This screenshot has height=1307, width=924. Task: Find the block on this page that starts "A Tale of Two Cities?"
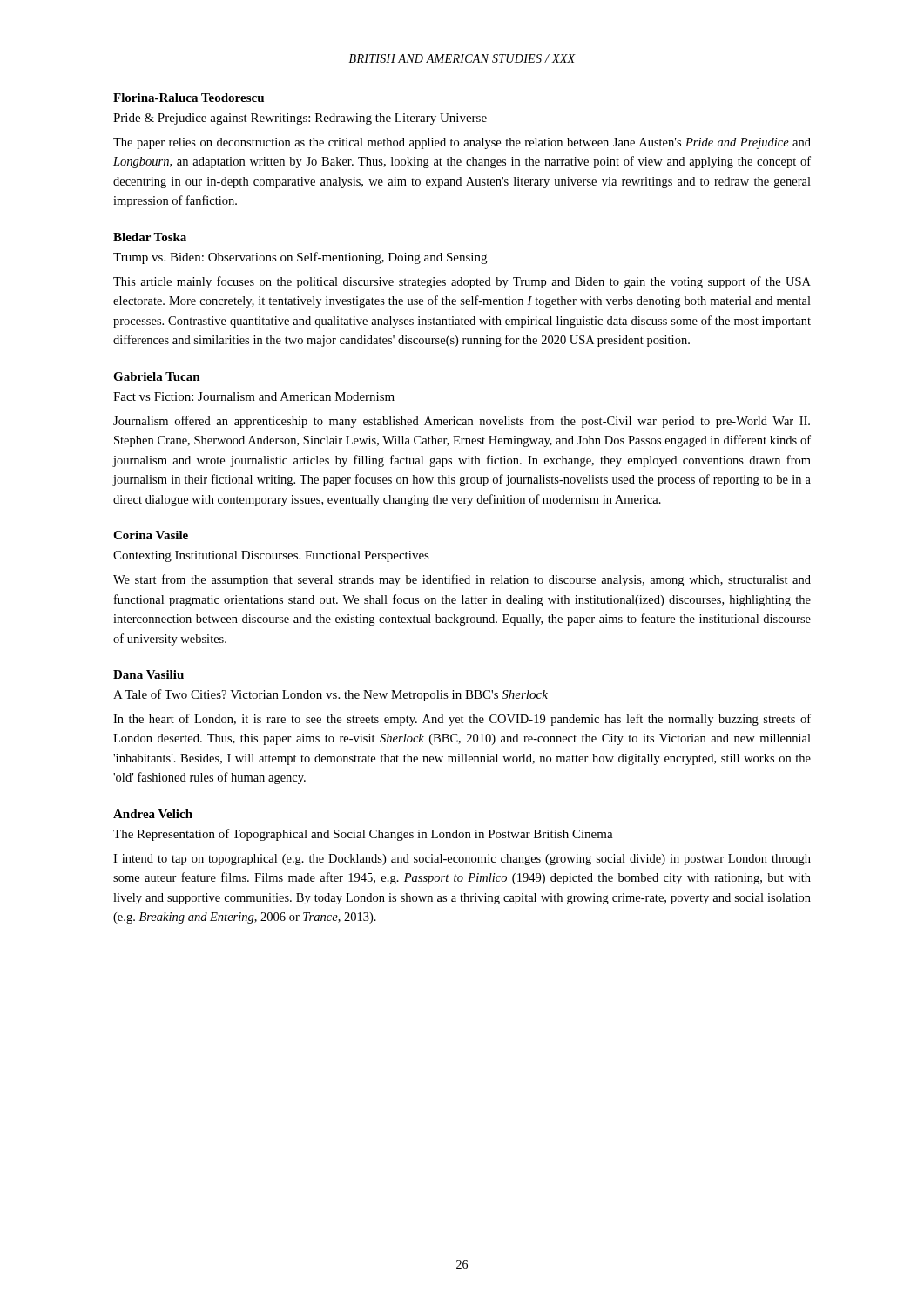coord(330,694)
